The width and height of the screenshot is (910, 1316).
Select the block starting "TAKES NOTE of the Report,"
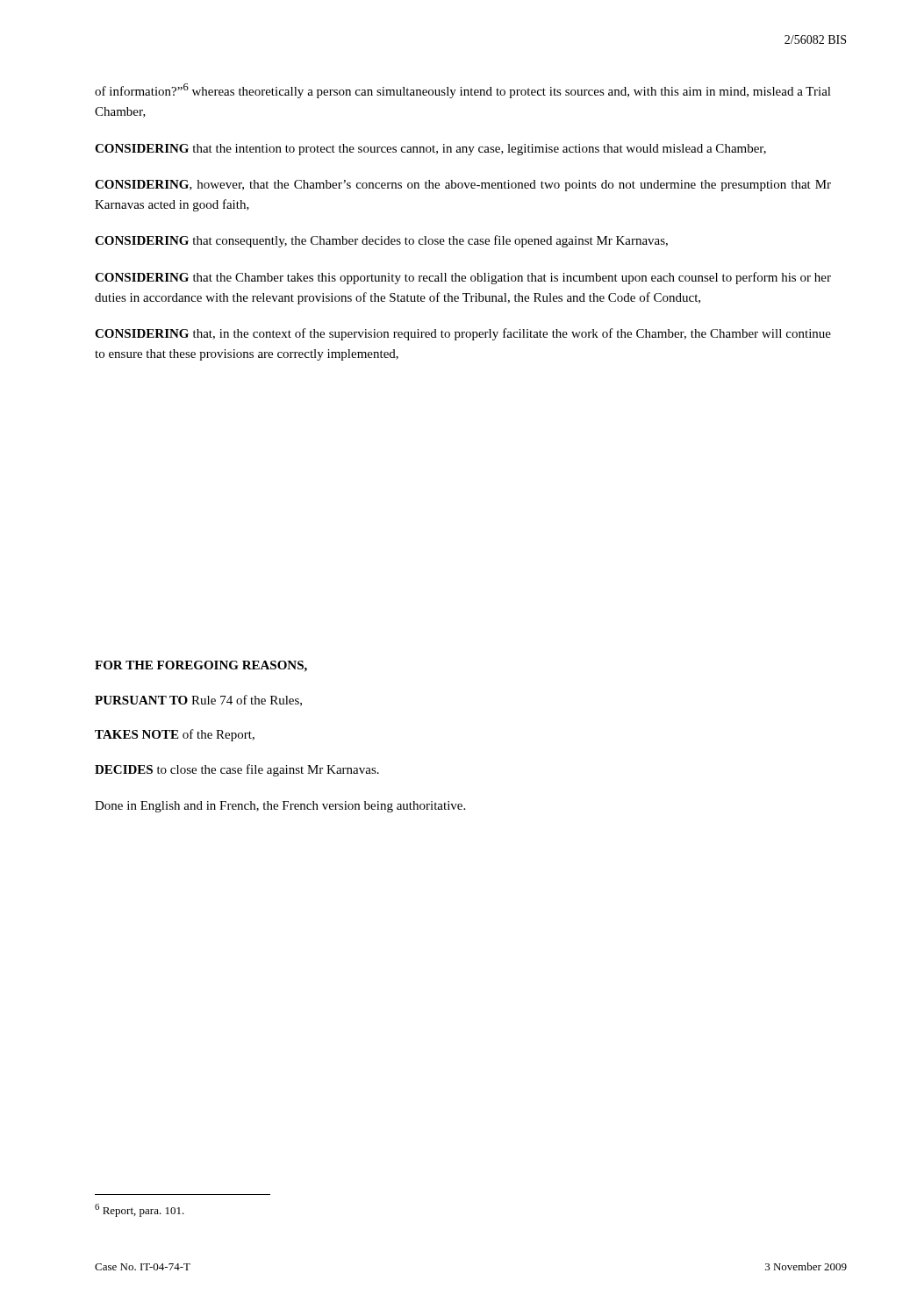pyautogui.click(x=175, y=735)
